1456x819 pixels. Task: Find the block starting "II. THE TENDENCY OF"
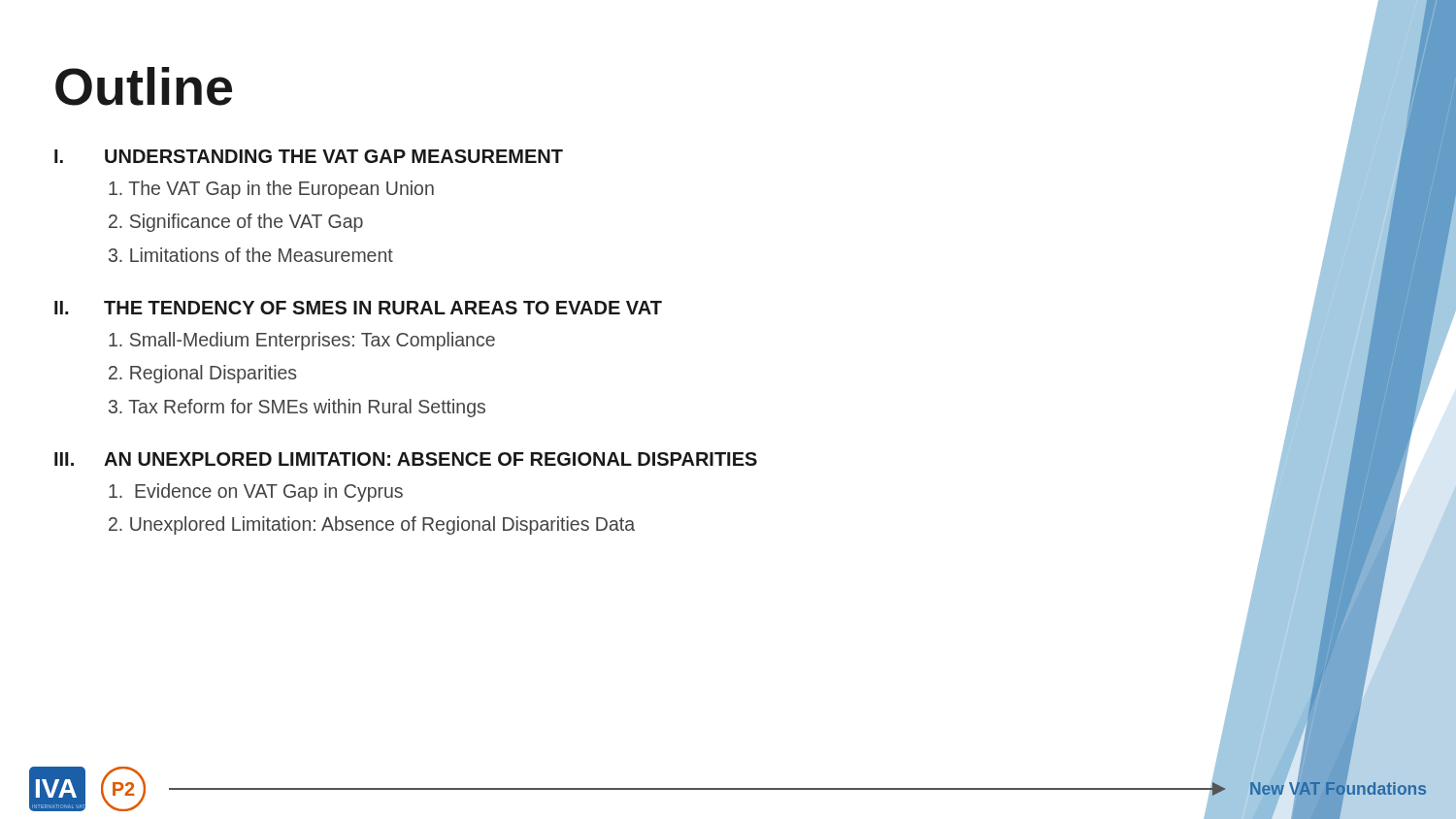(358, 308)
